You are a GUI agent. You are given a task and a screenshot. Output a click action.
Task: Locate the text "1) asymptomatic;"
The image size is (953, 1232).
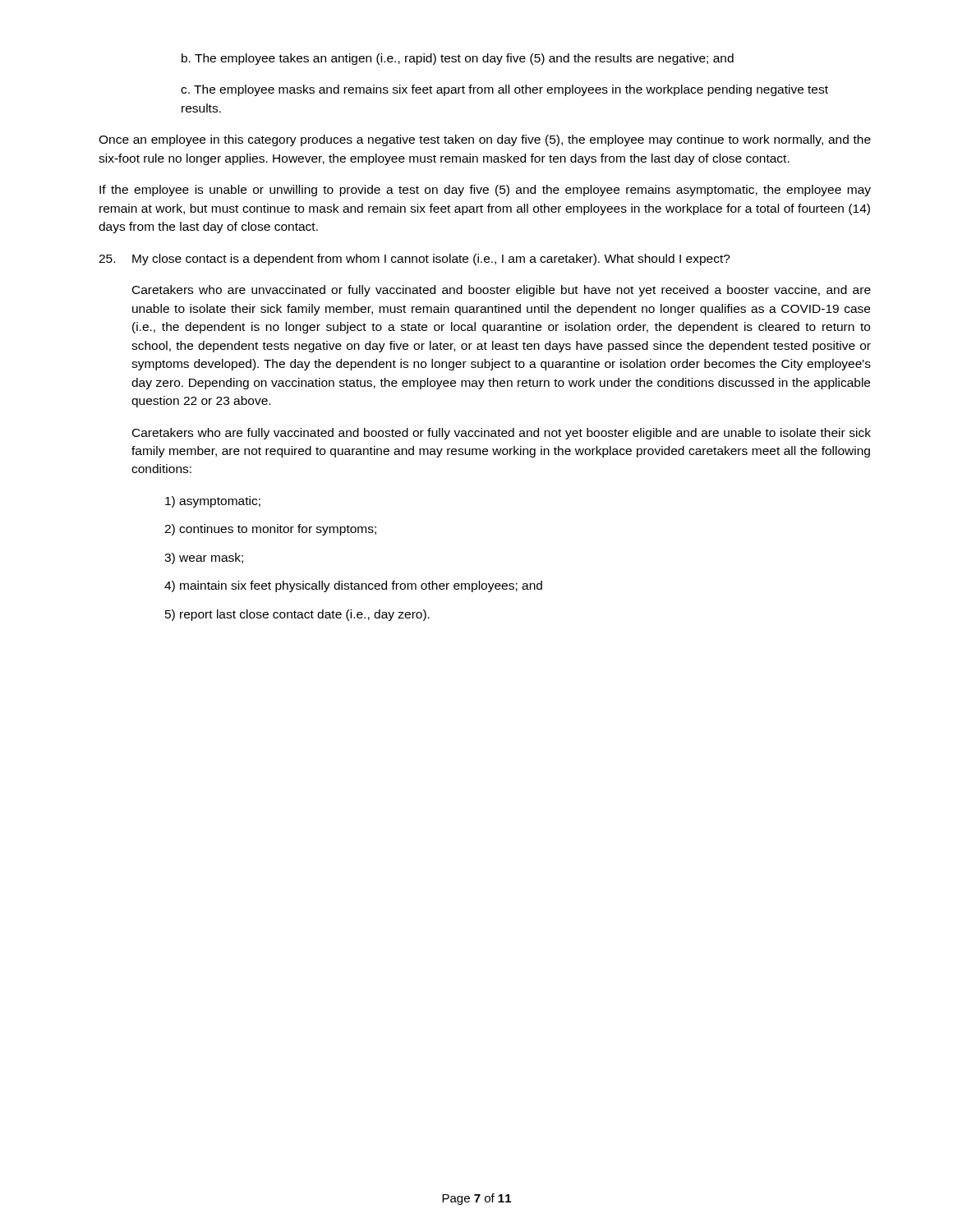[x=213, y=500]
